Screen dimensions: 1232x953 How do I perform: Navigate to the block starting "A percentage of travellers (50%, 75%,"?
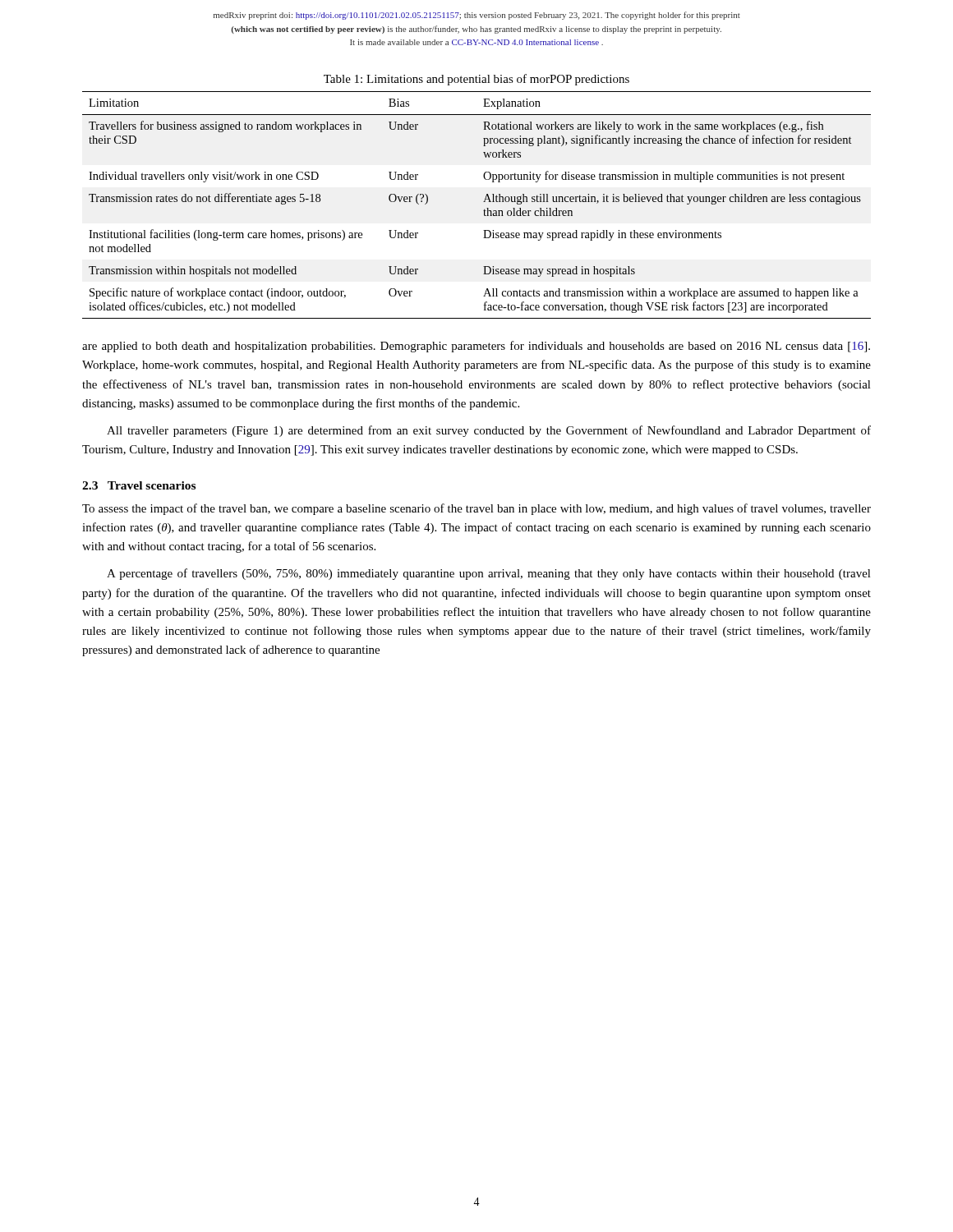476,612
